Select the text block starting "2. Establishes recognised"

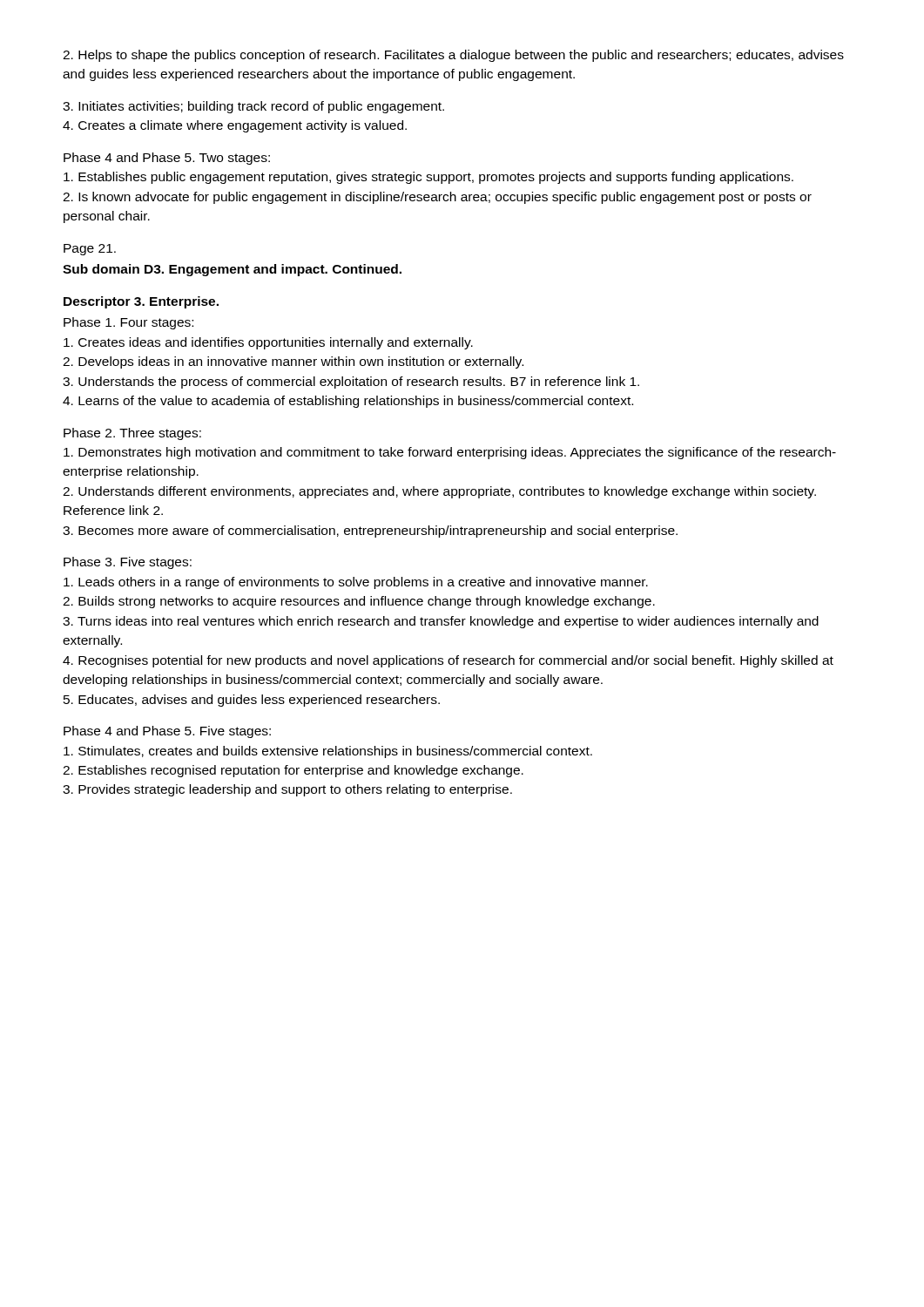pos(462,770)
